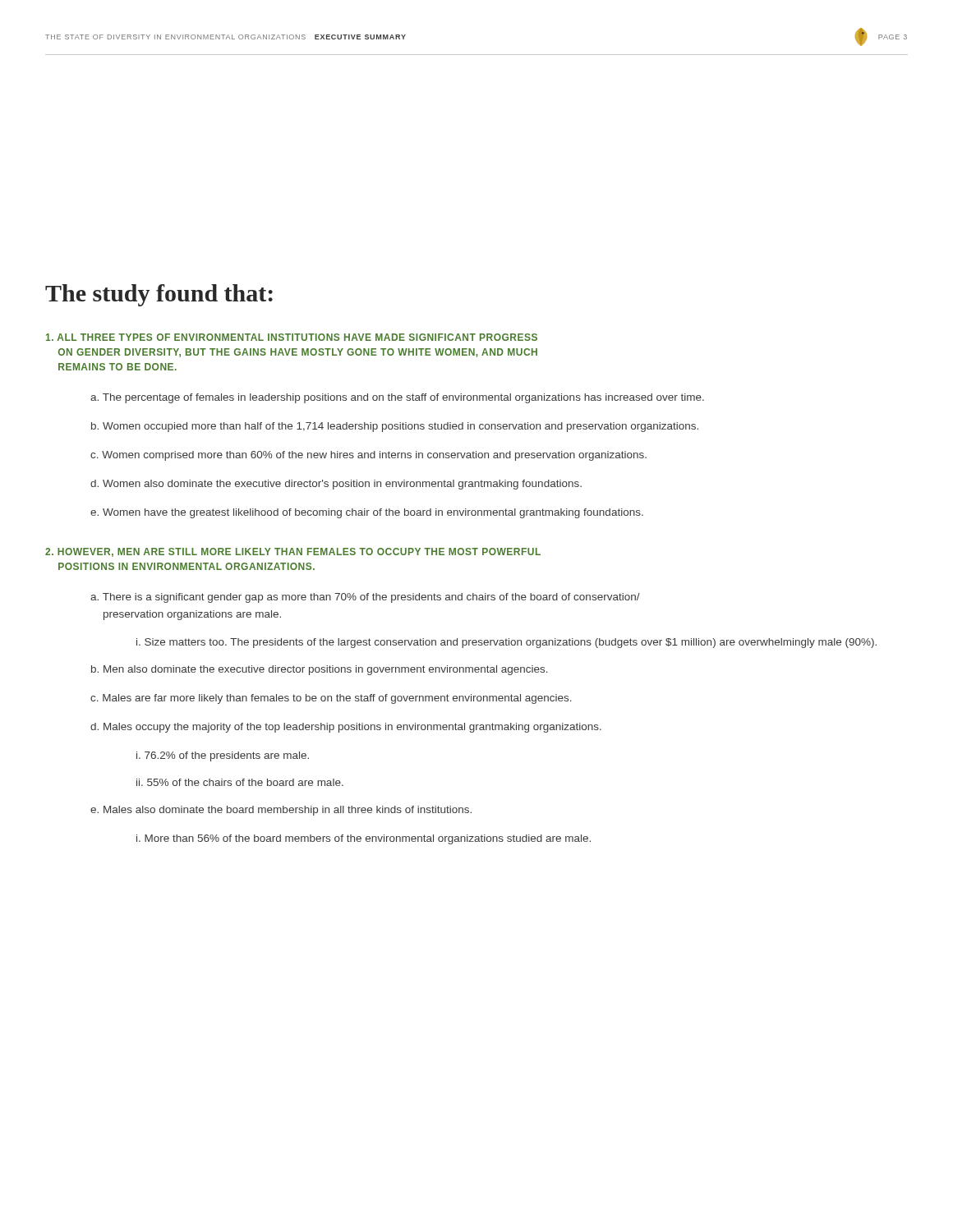Click the section header that begins "1. ALL THREE"
953x1232 pixels.
click(x=292, y=352)
